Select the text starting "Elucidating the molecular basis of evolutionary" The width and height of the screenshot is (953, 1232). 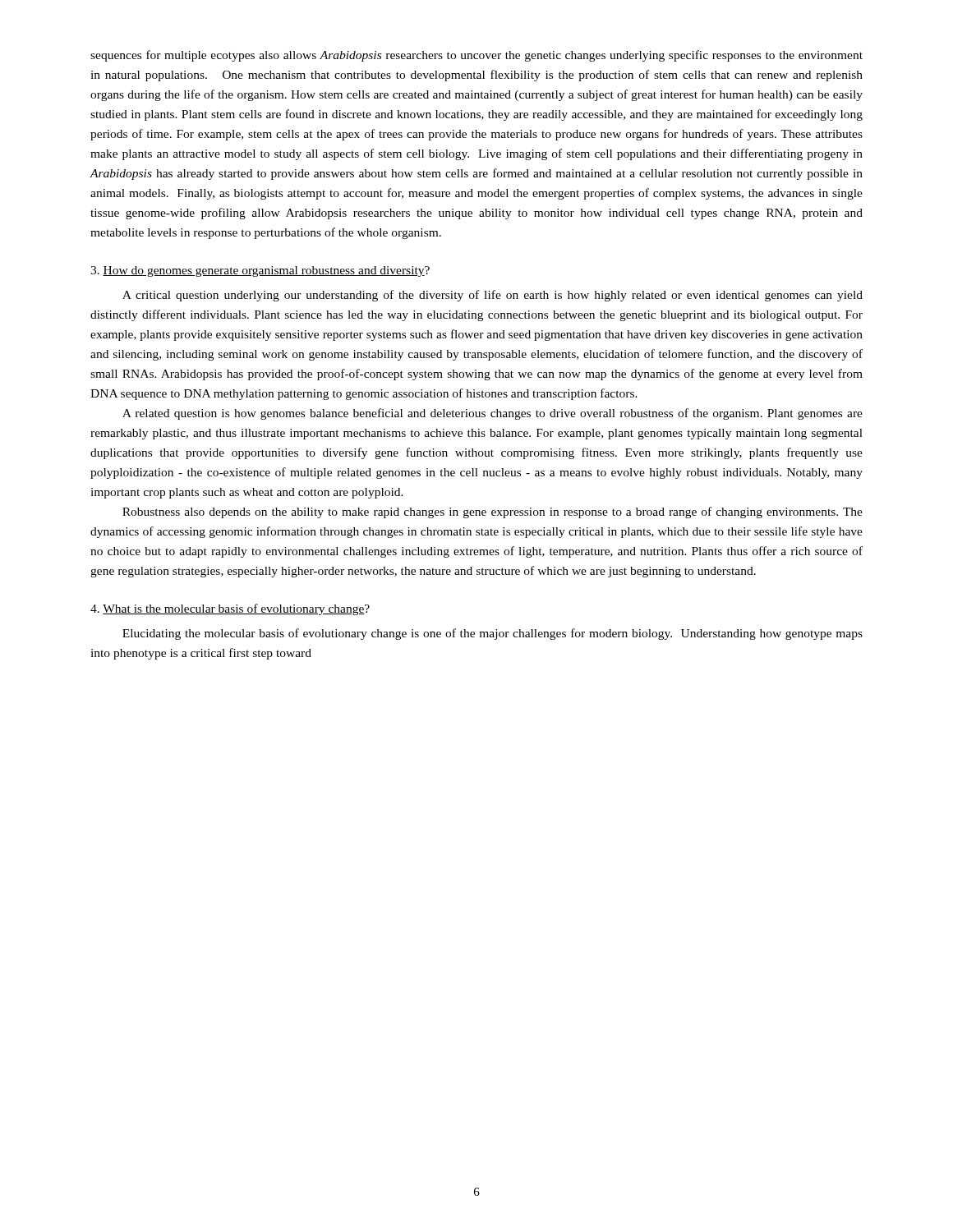476,643
